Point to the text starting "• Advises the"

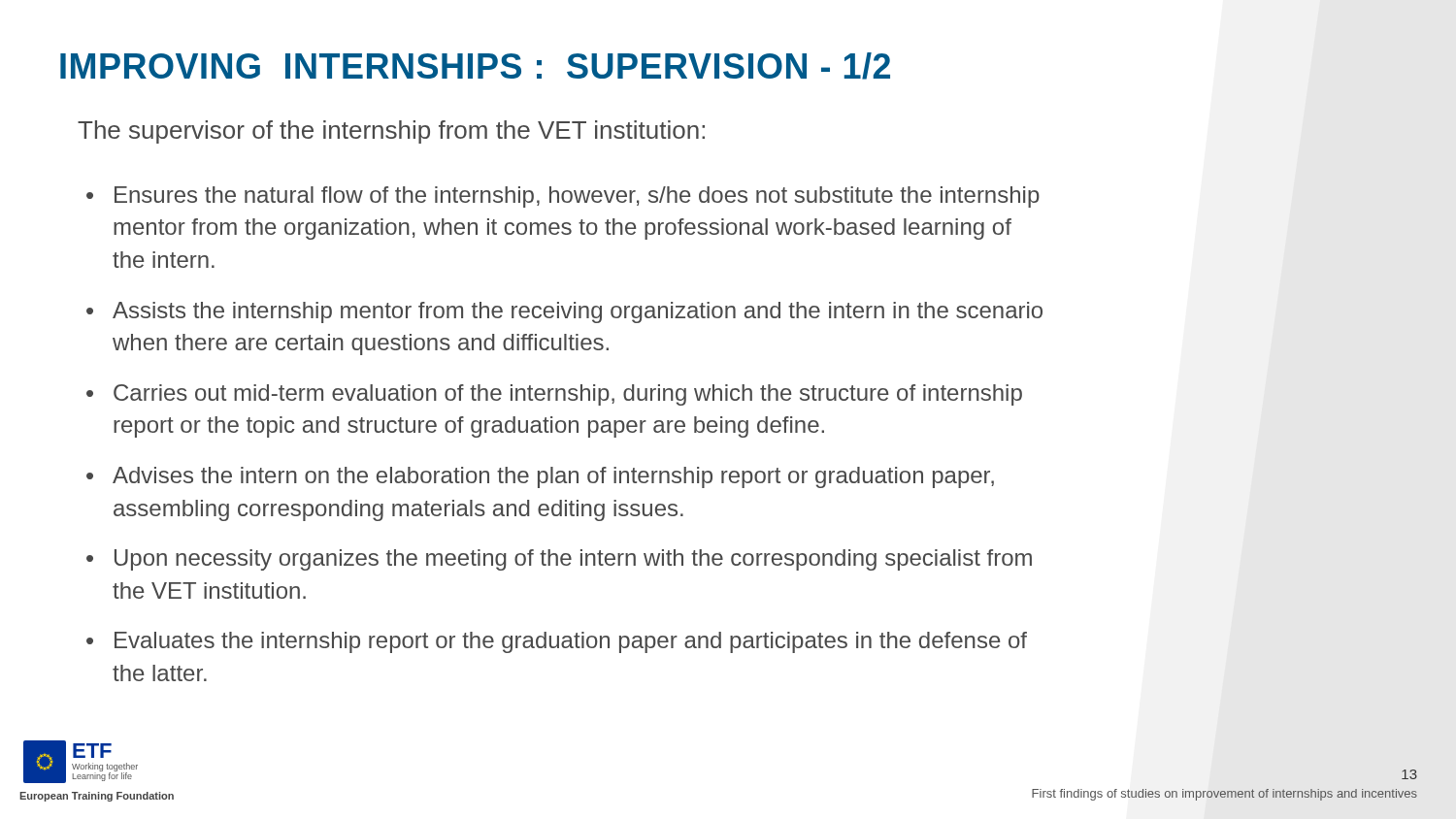tap(541, 490)
